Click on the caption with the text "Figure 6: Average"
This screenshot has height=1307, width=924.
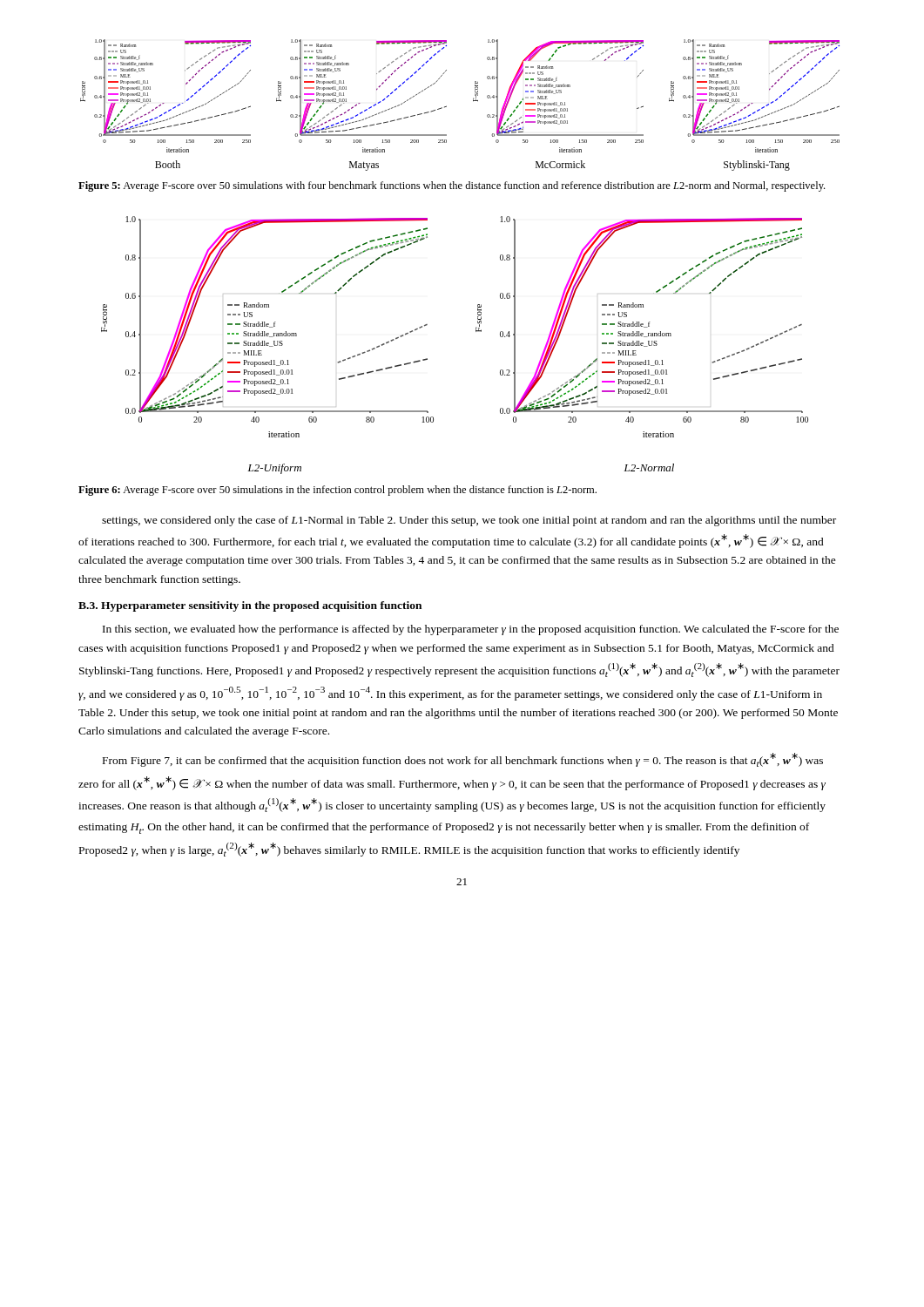(338, 489)
